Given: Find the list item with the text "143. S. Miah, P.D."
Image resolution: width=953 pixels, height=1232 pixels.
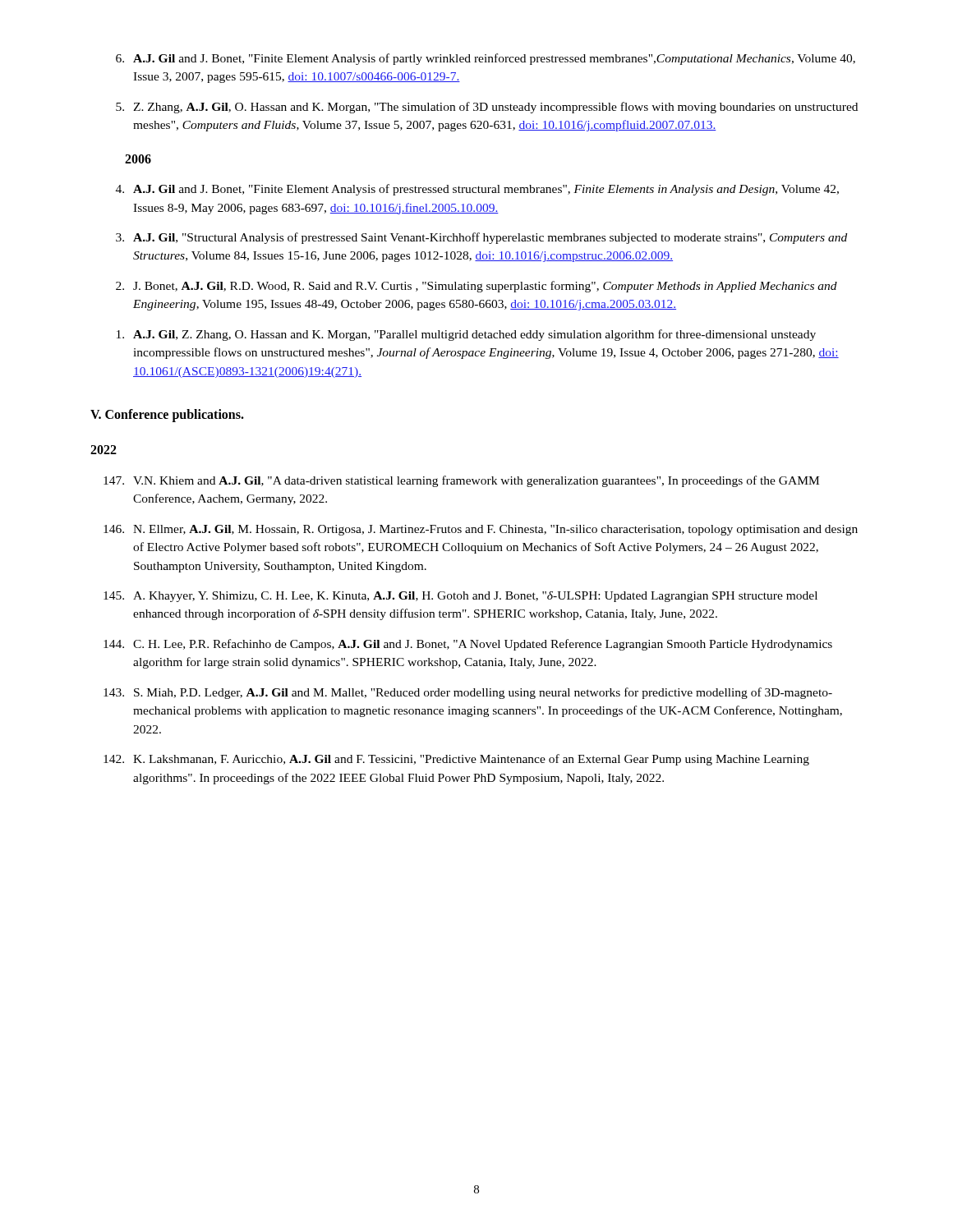Looking at the screenshot, I should click(476, 711).
